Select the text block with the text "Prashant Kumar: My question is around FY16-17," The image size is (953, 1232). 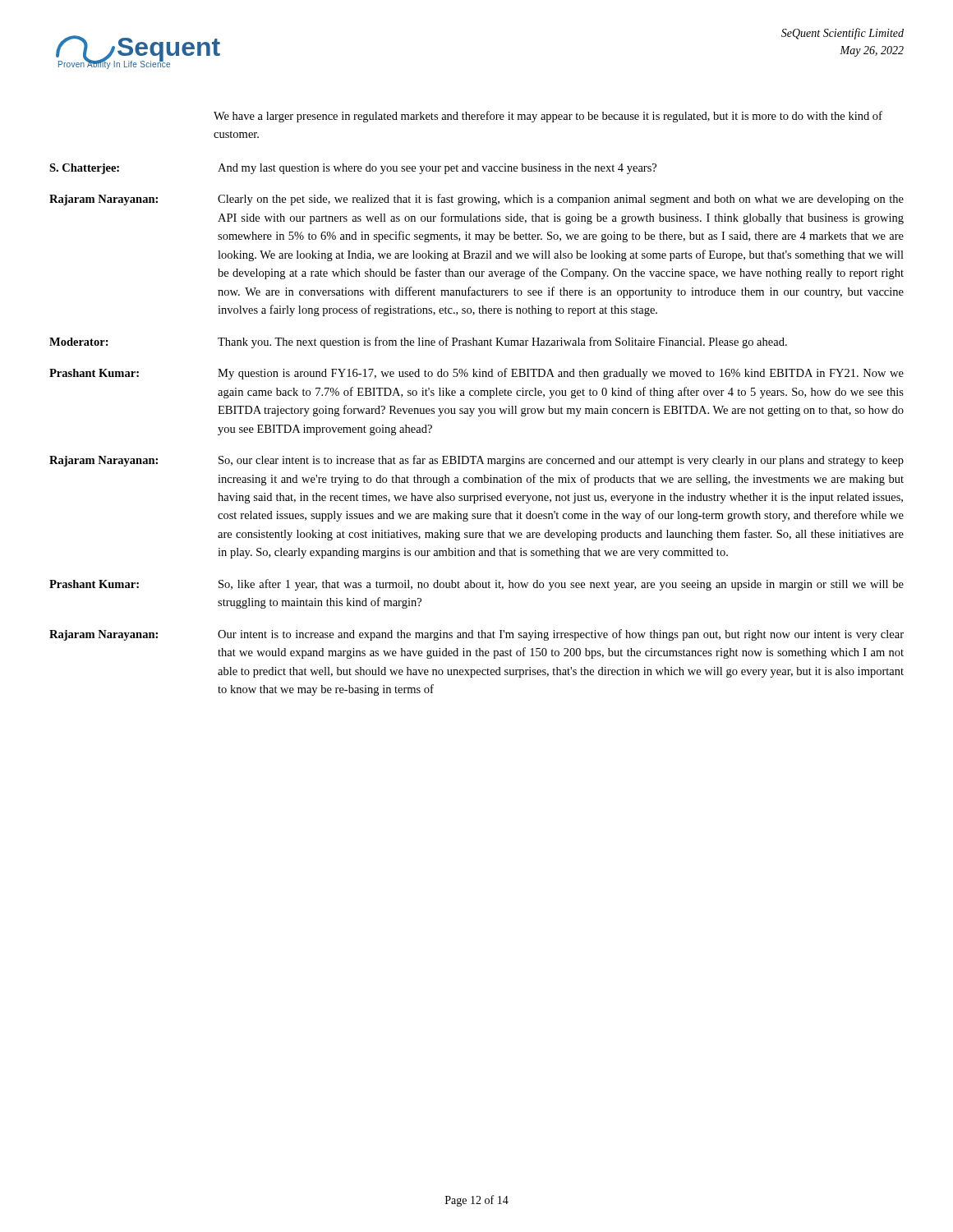pos(476,401)
